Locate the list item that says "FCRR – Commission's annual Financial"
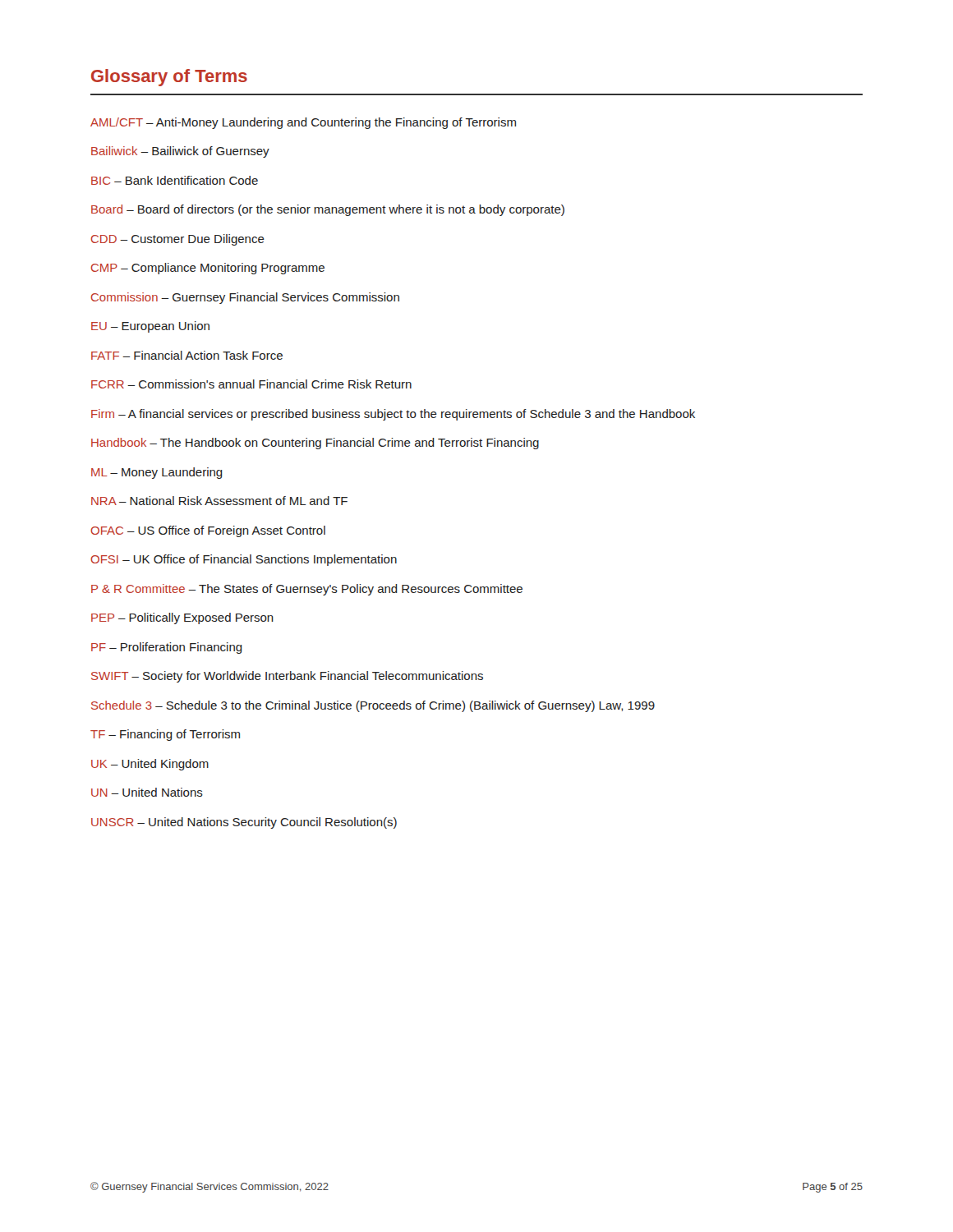This screenshot has width=953, height=1232. (x=251, y=384)
